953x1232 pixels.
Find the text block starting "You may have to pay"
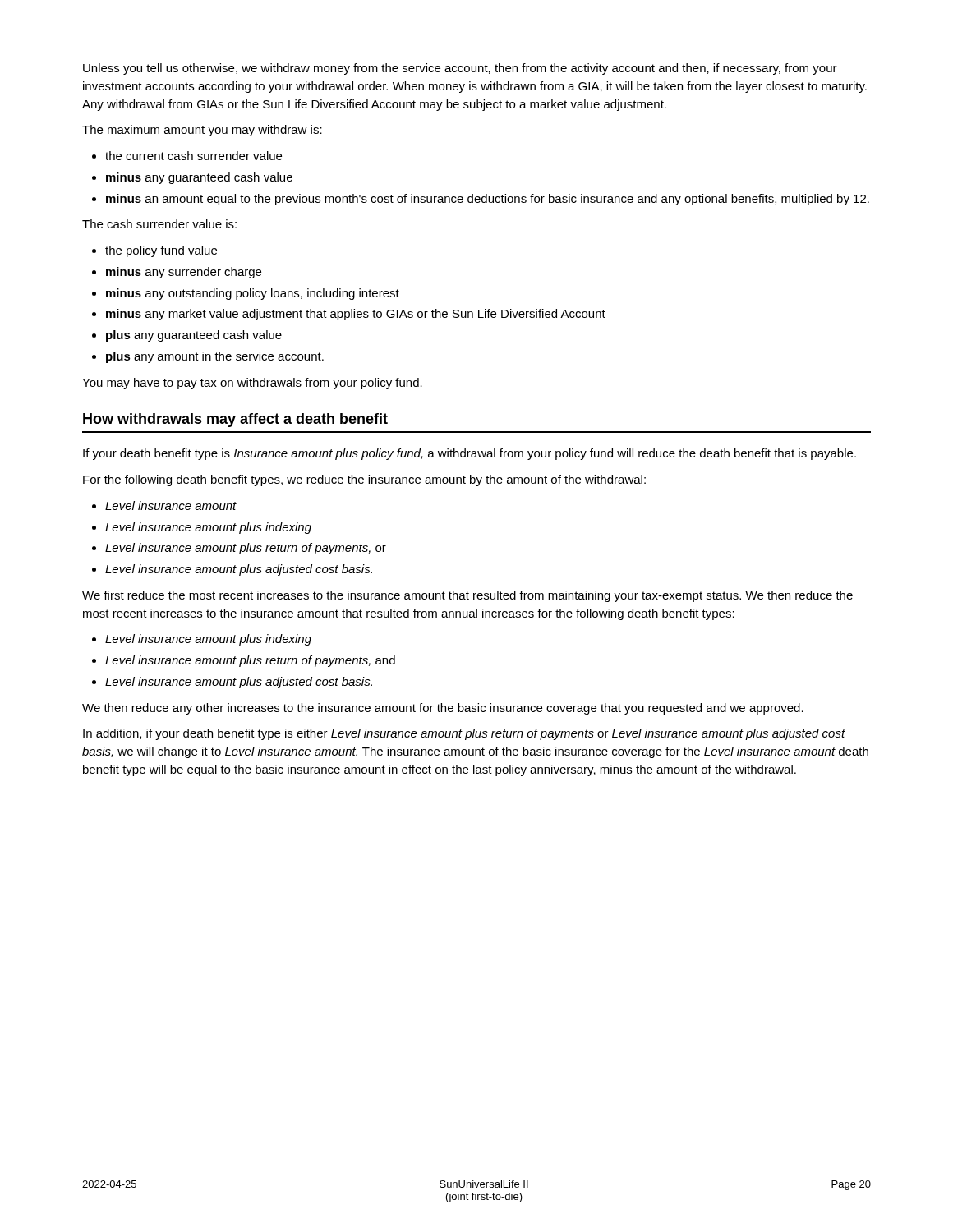tap(252, 384)
